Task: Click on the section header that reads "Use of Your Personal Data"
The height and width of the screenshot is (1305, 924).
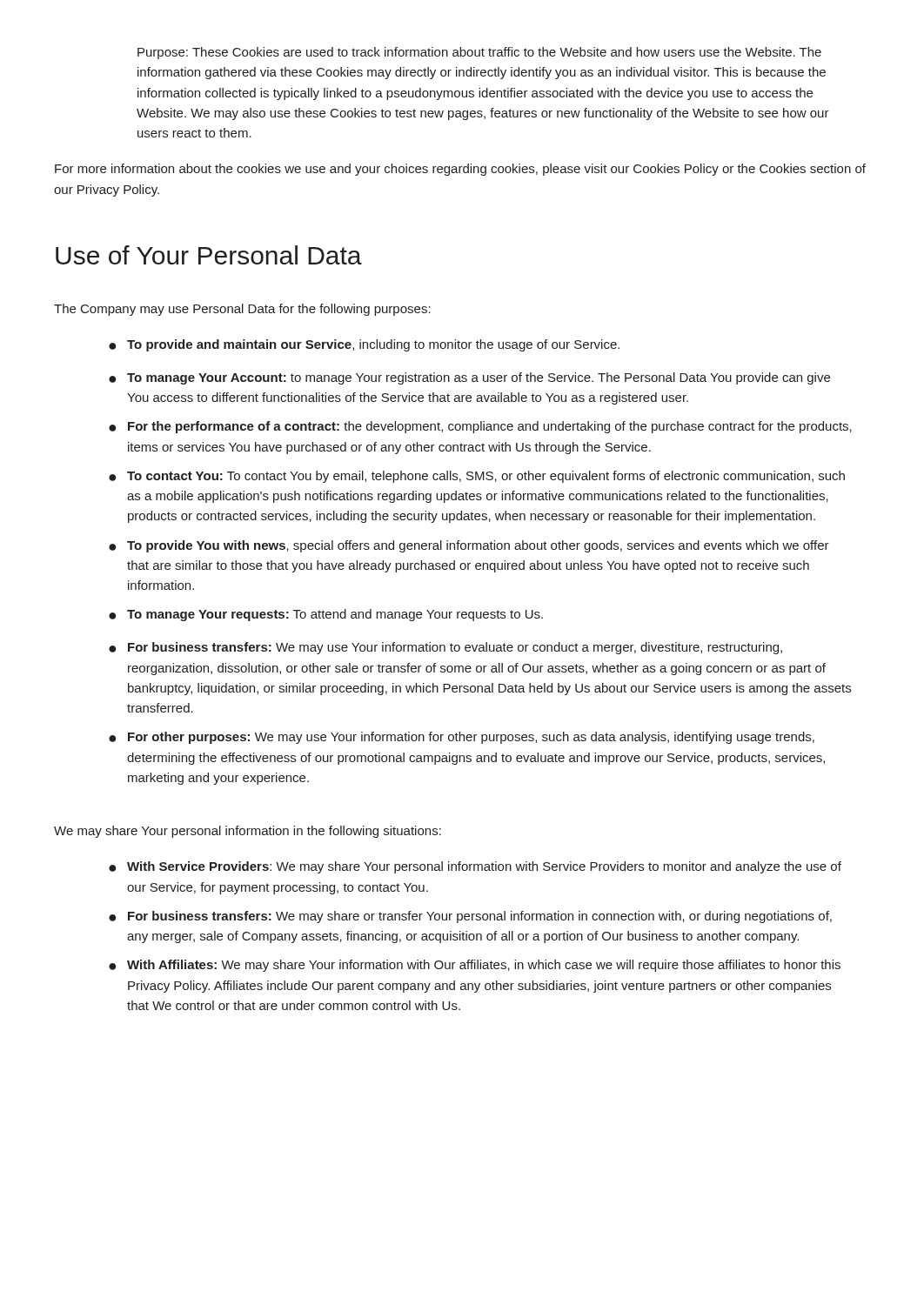Action: (208, 255)
